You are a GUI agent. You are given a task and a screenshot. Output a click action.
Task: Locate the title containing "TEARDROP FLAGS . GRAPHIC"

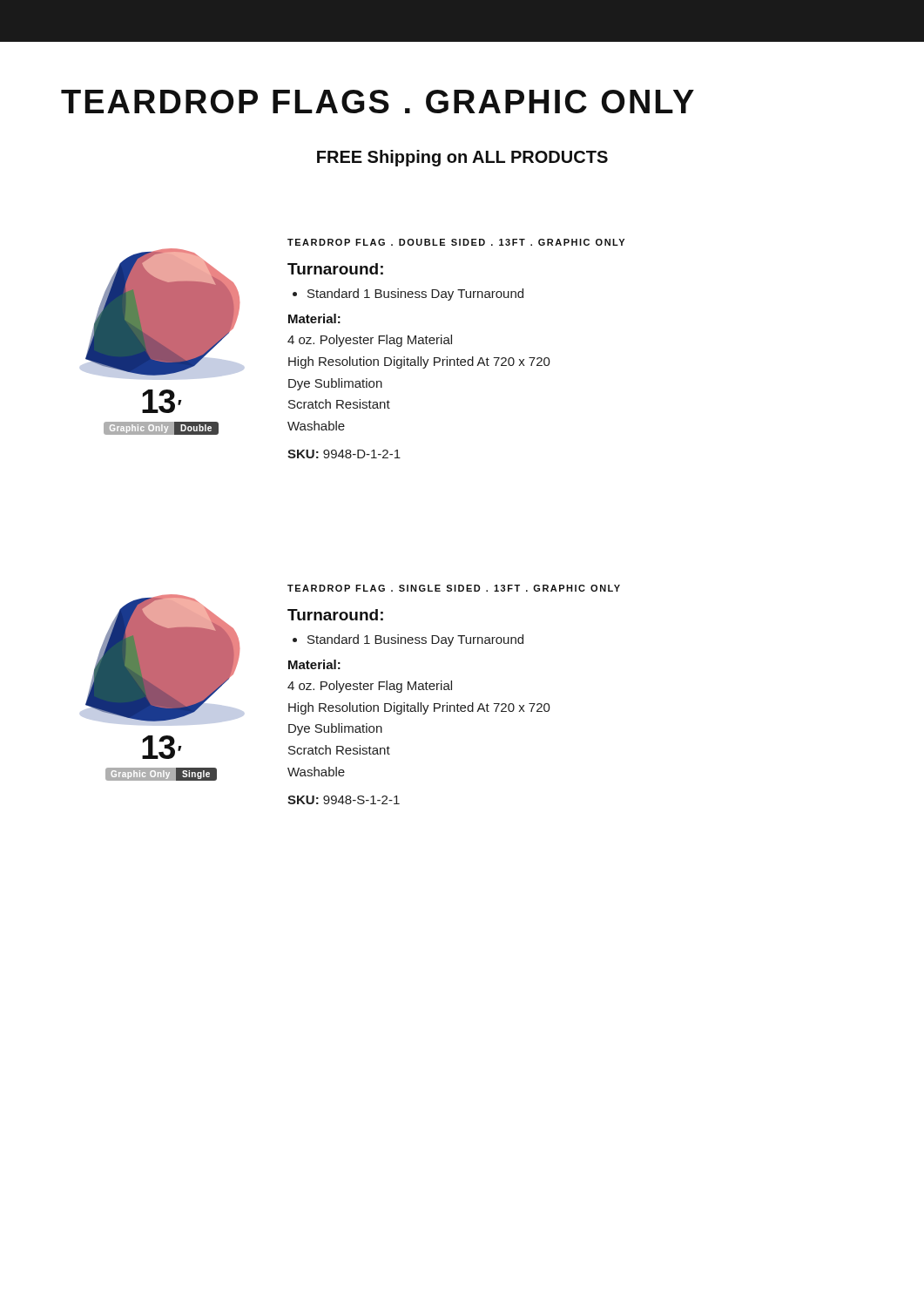[x=379, y=102]
